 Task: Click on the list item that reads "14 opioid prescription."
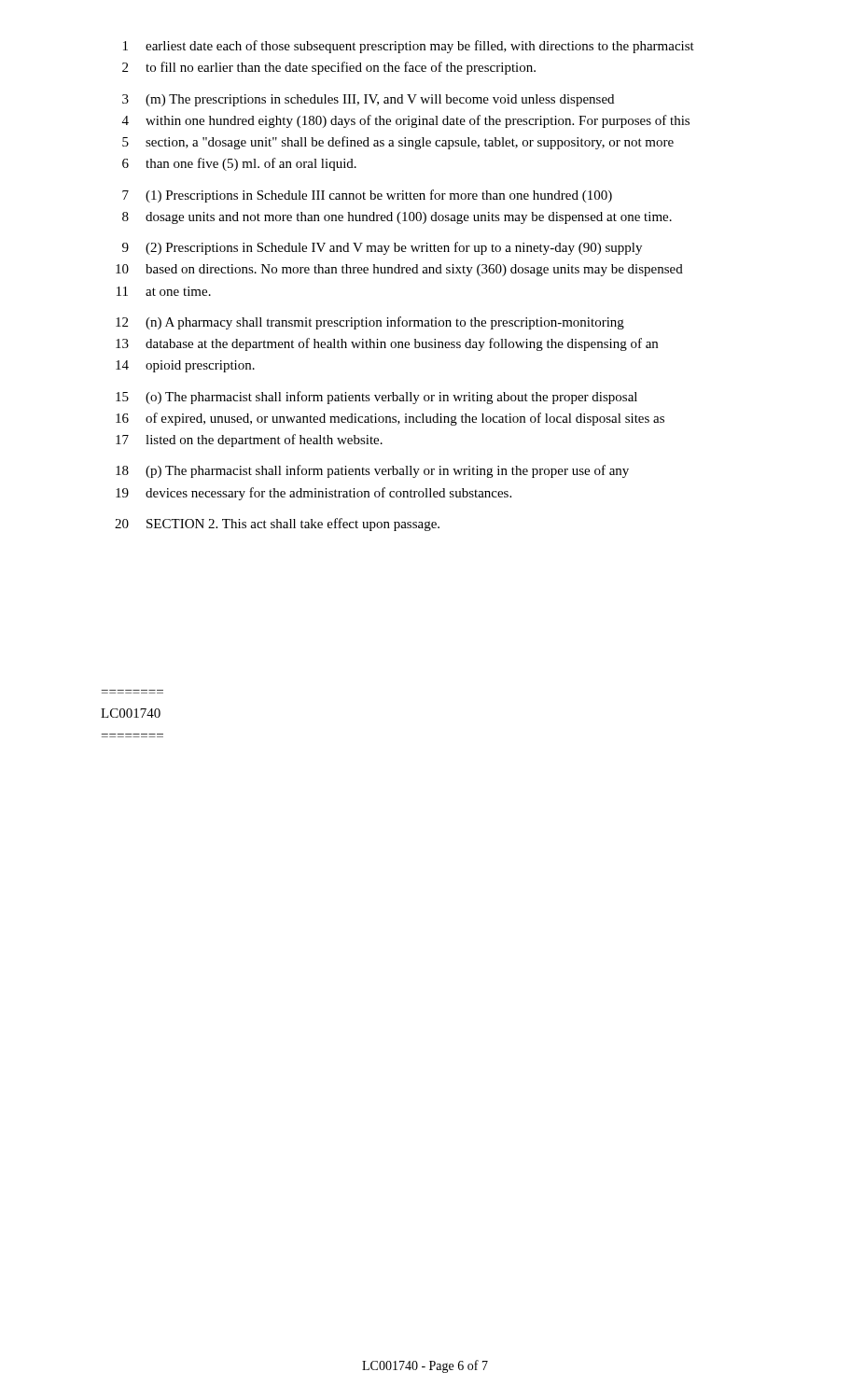pos(185,366)
